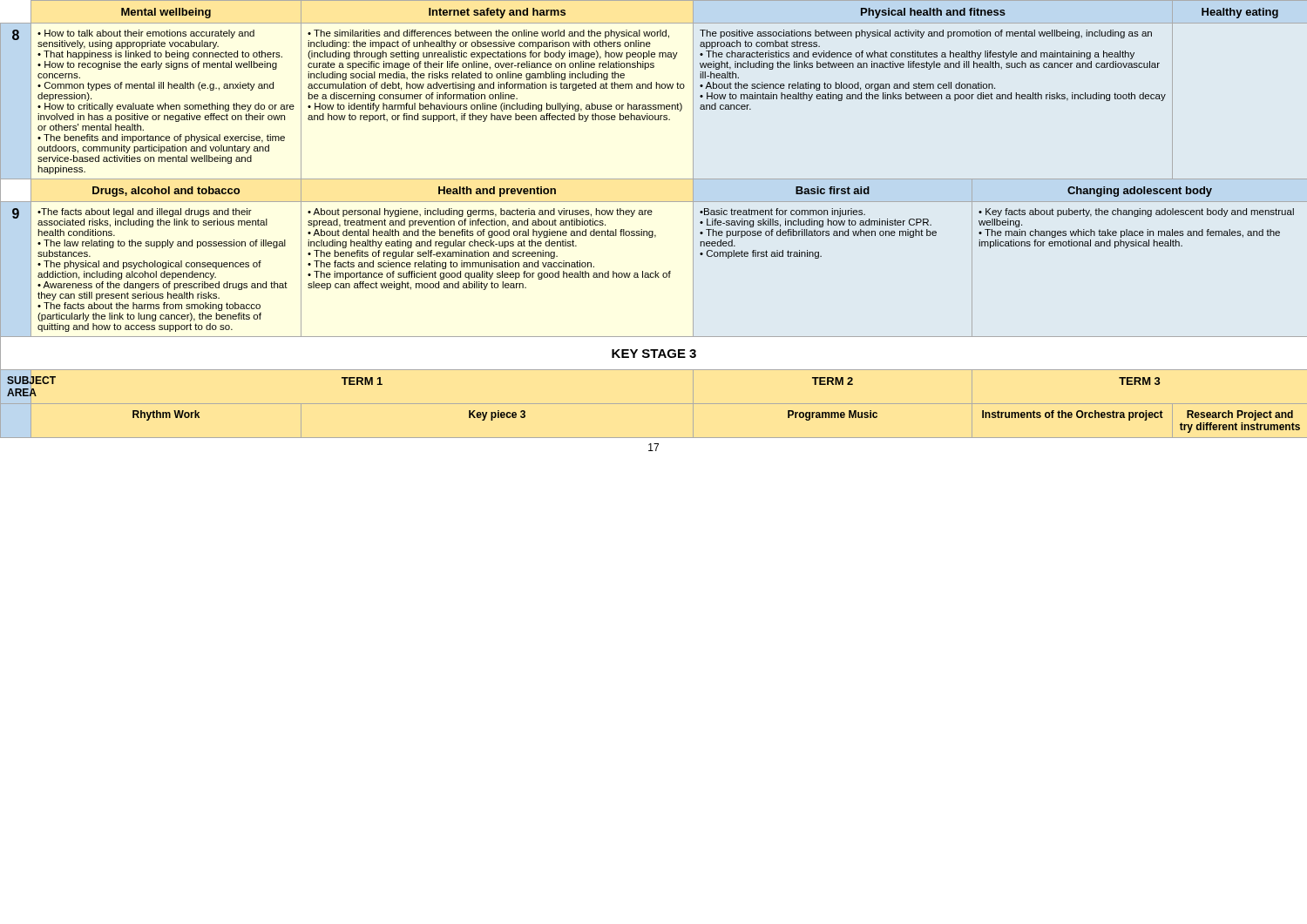
Task: Select the table that reads "SUBJECT AREA"
Action: (16, 387)
